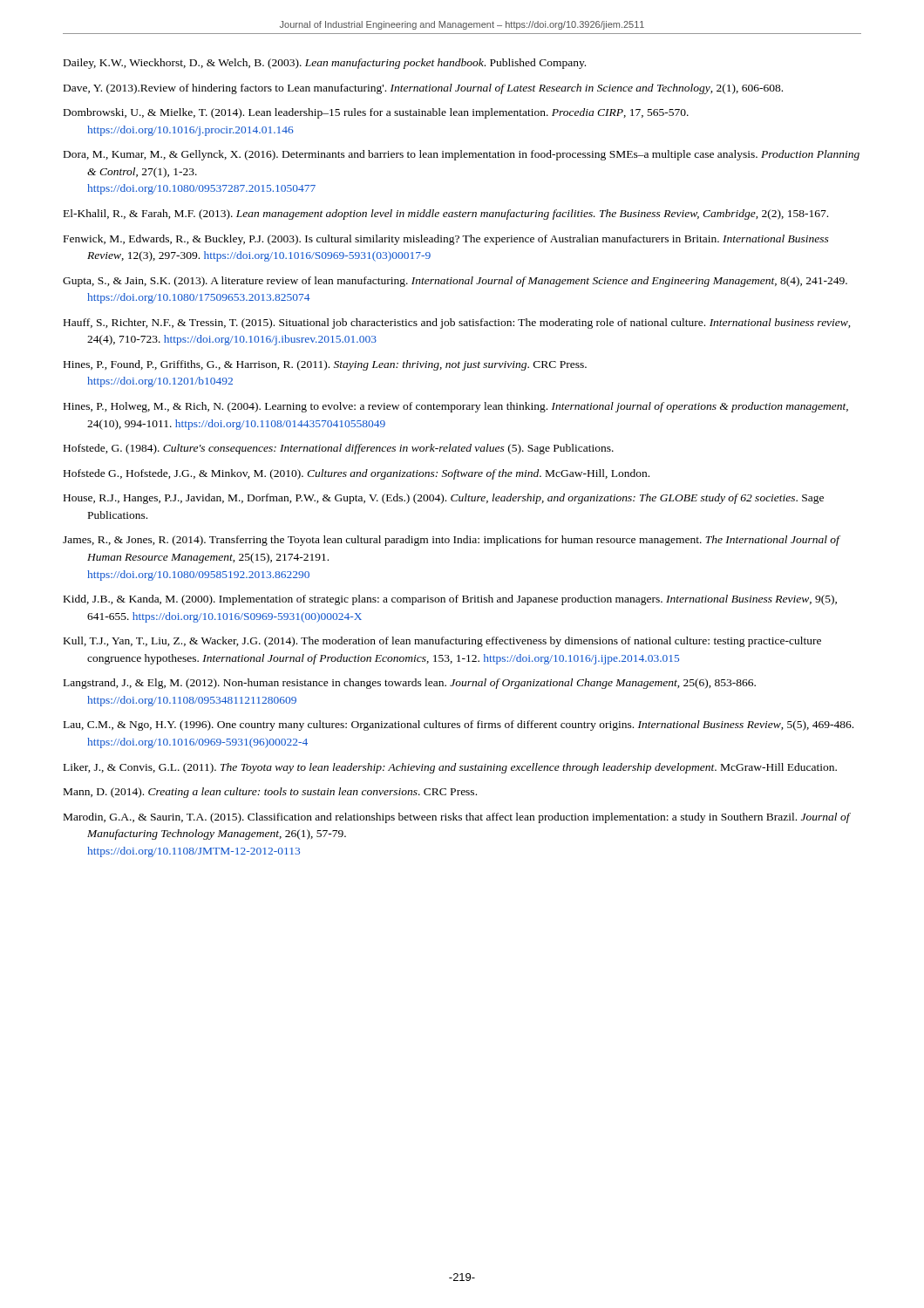Point to the region starting "El-Khalil, R., &"
924x1308 pixels.
coord(446,213)
